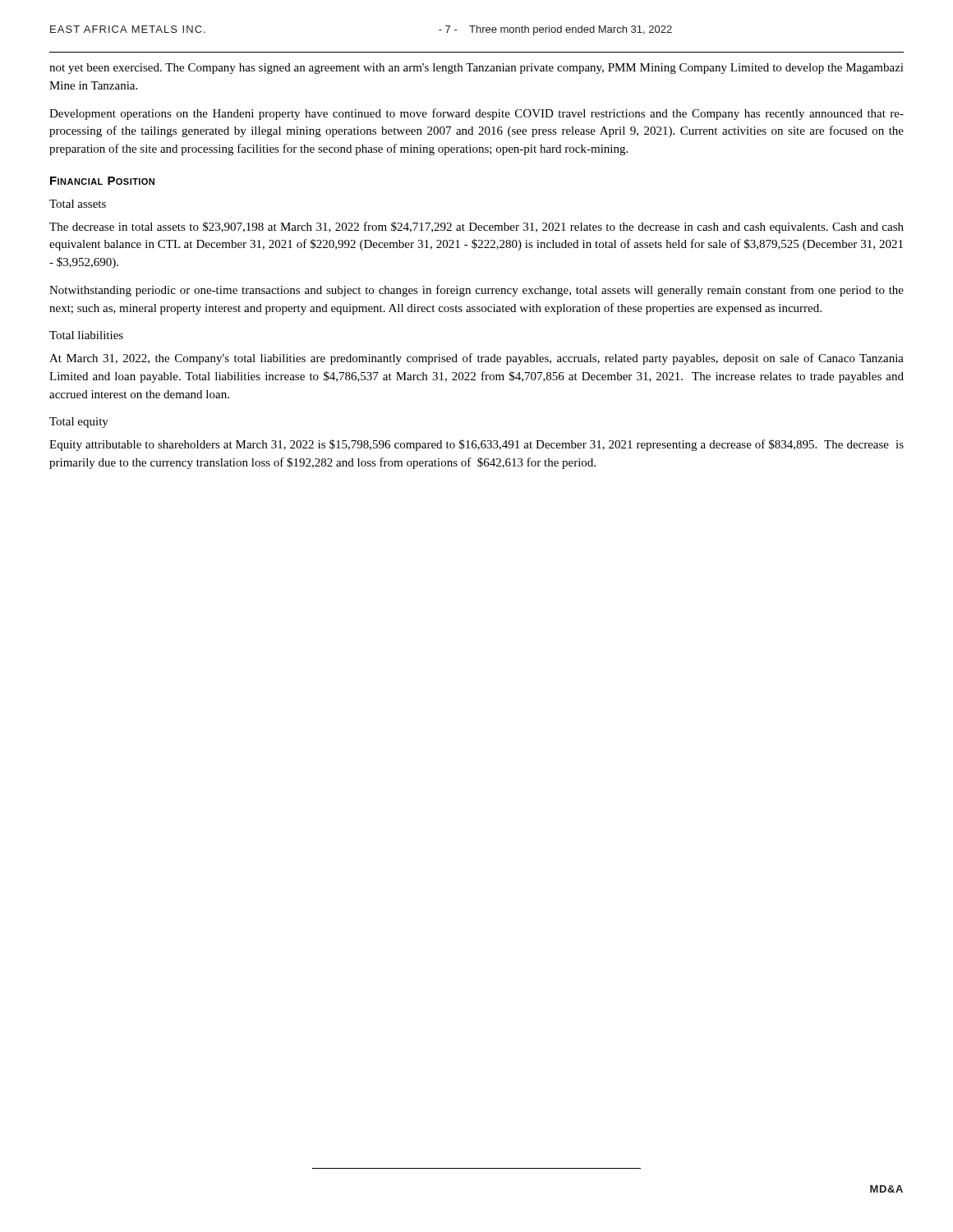Find the passage starting "Notwithstanding periodic or one-time"
The width and height of the screenshot is (953, 1232).
point(476,299)
